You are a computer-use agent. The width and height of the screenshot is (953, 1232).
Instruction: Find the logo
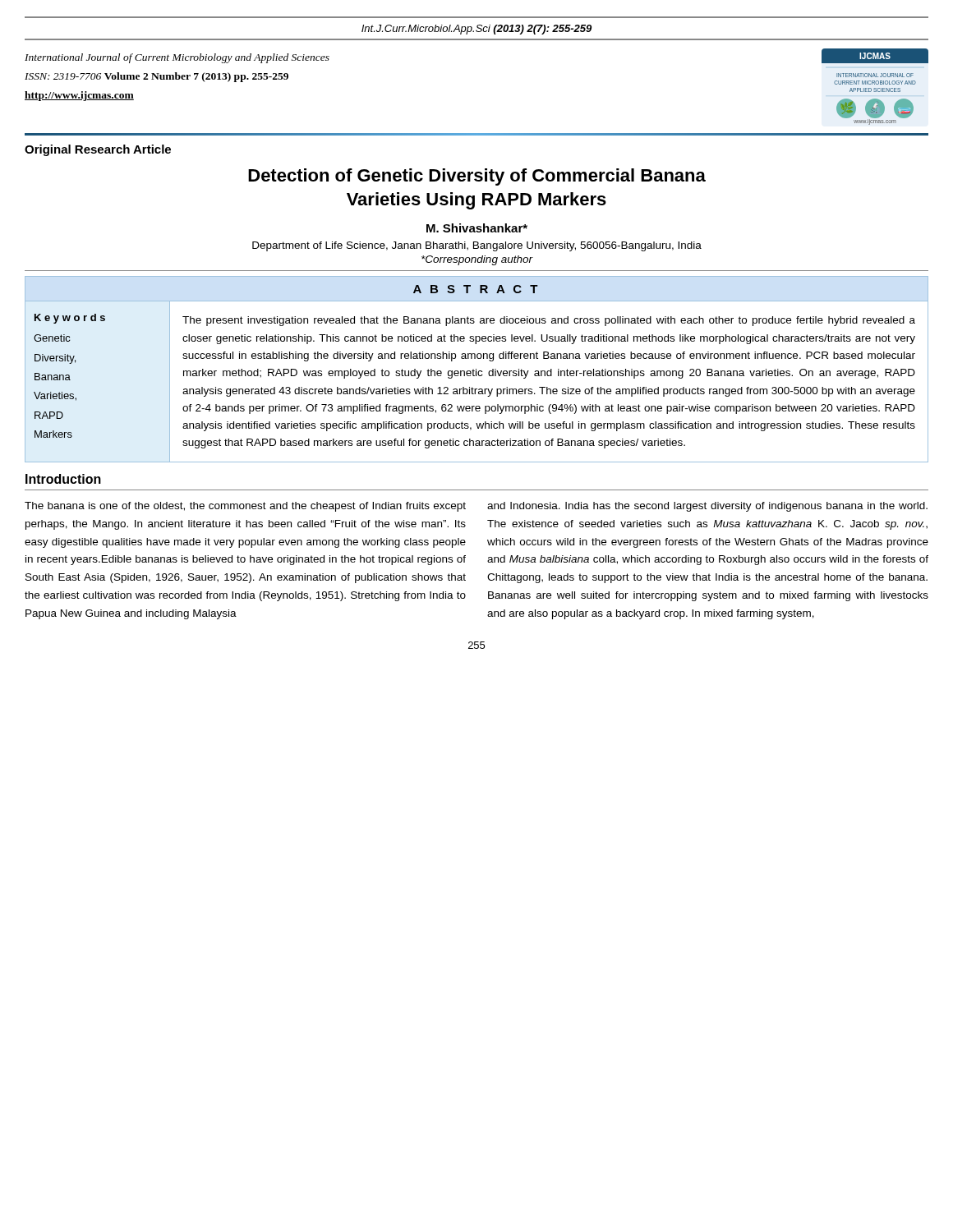pyautogui.click(x=875, y=87)
